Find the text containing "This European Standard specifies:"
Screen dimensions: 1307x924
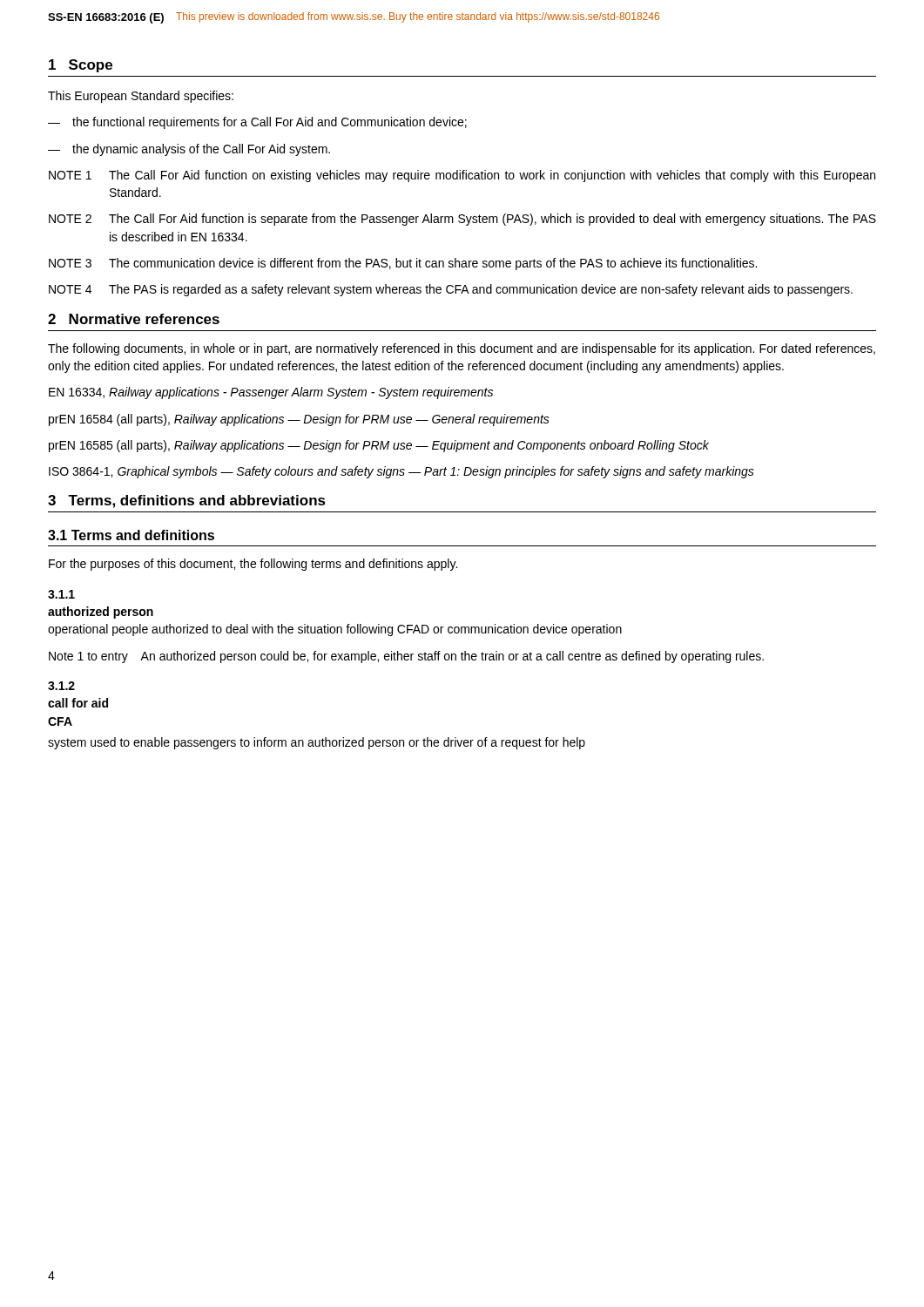141,97
